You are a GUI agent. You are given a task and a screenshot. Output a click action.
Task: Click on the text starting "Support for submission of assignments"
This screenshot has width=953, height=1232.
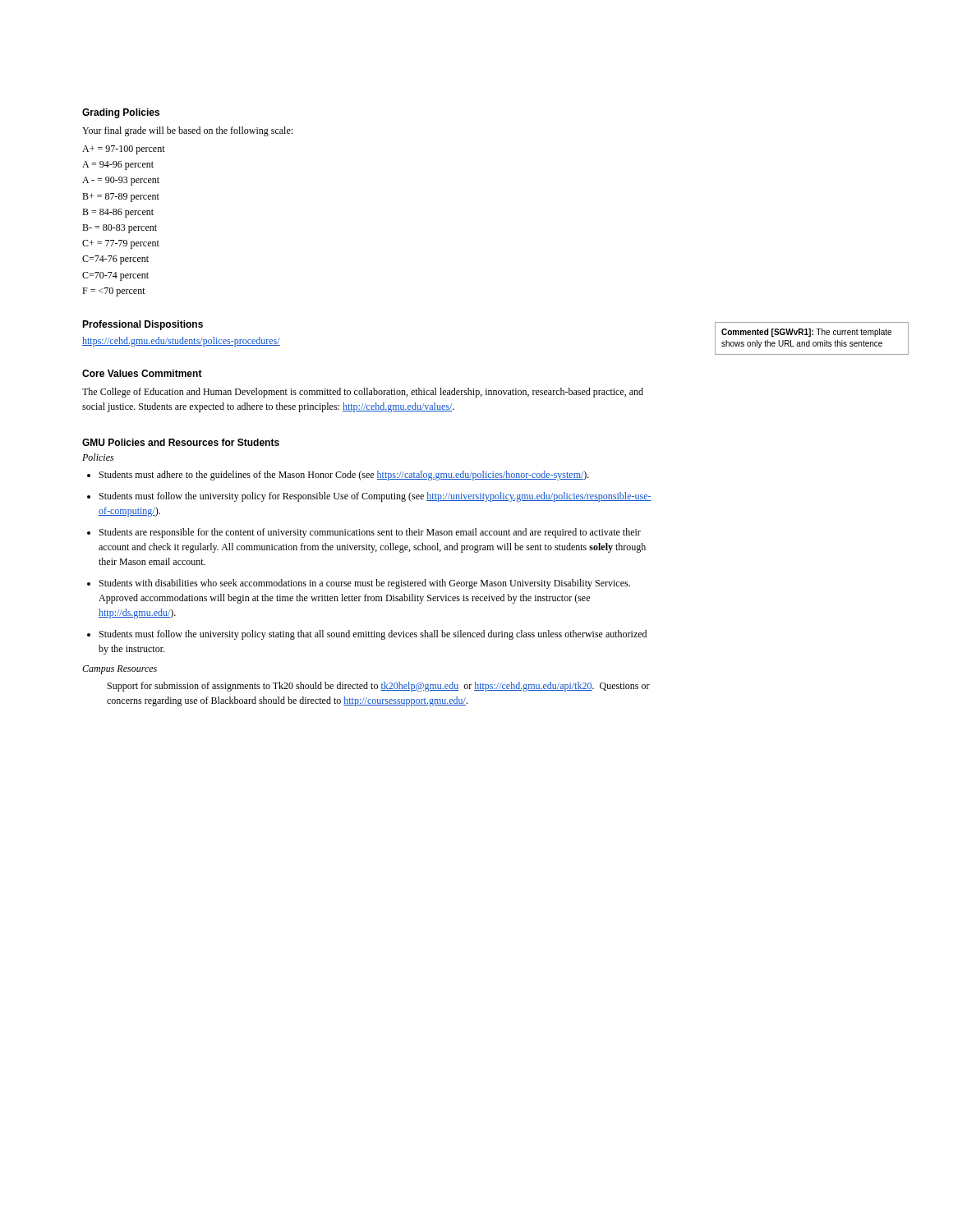(x=378, y=693)
